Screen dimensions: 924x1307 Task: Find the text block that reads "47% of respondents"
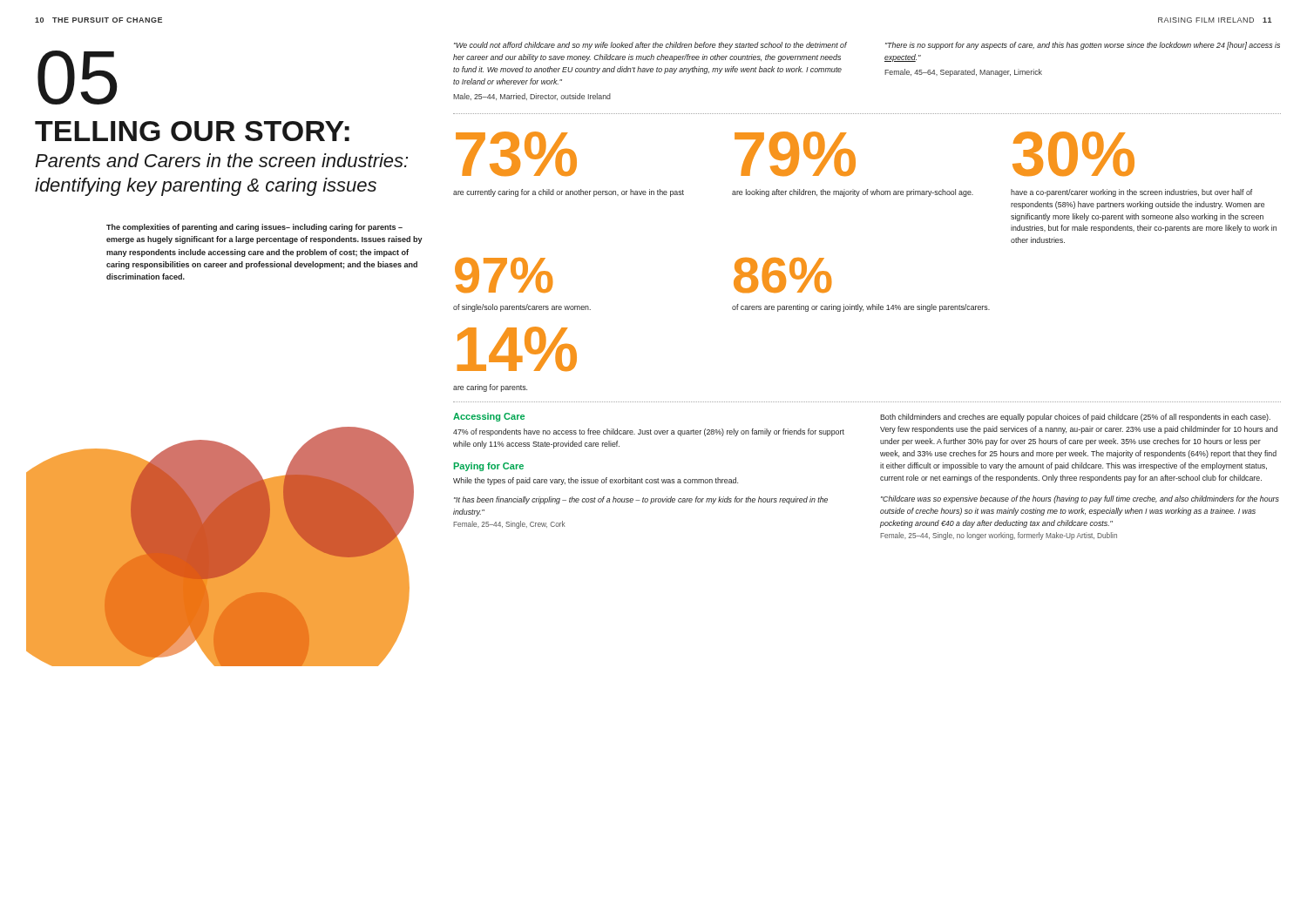click(x=649, y=438)
